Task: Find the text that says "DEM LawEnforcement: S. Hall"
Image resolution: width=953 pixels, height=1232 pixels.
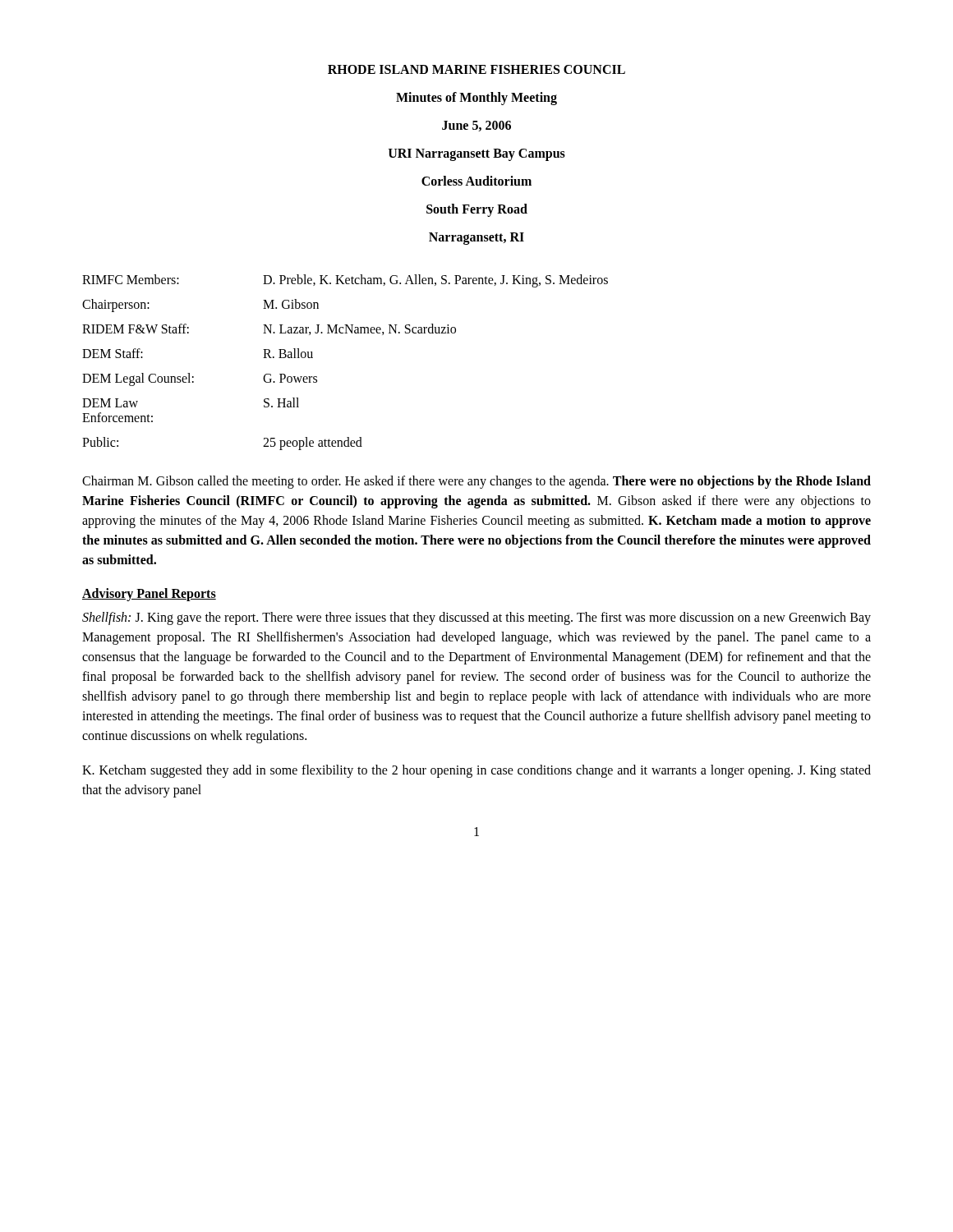Action: tap(106, 403)
